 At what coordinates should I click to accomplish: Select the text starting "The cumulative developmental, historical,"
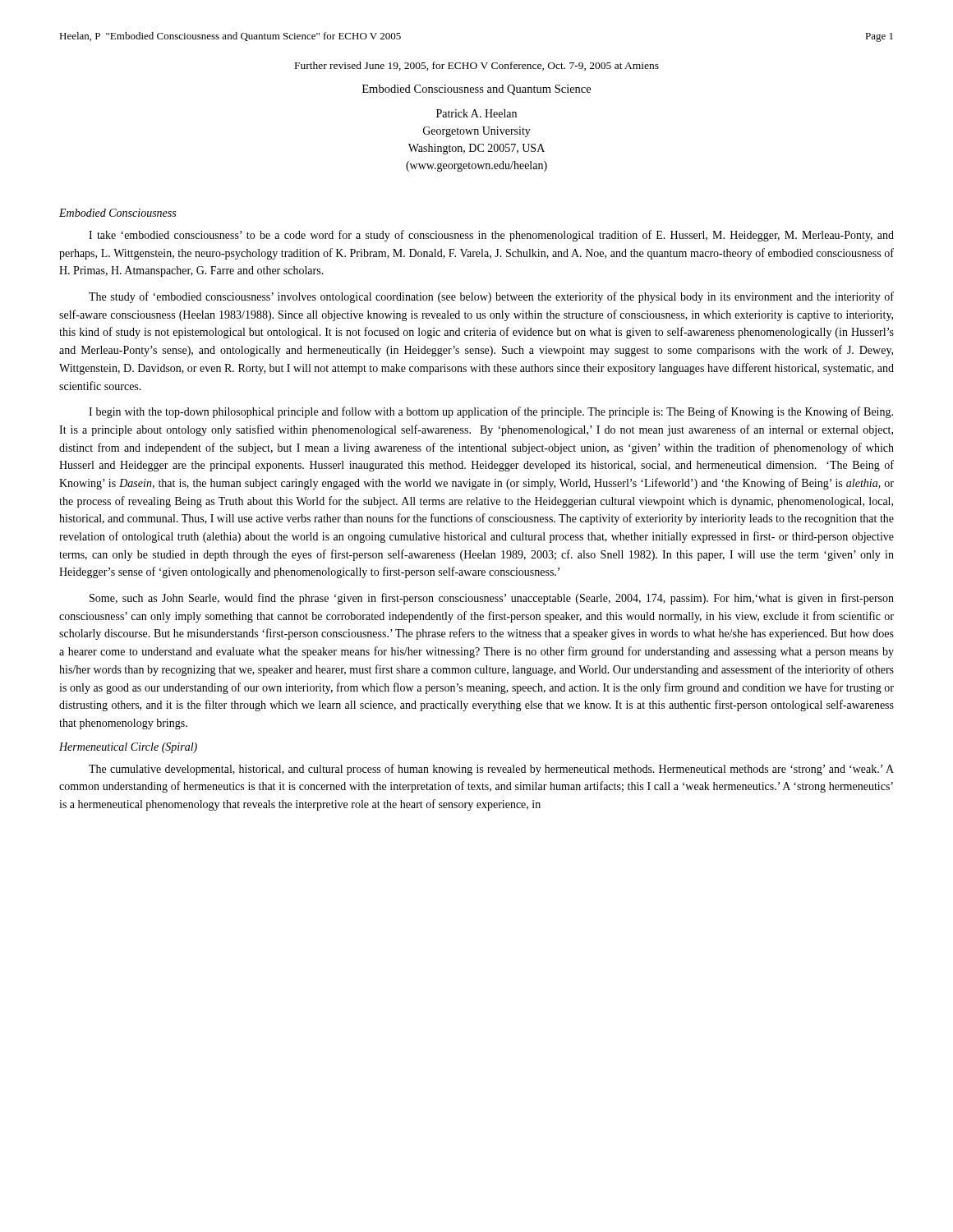click(x=476, y=787)
